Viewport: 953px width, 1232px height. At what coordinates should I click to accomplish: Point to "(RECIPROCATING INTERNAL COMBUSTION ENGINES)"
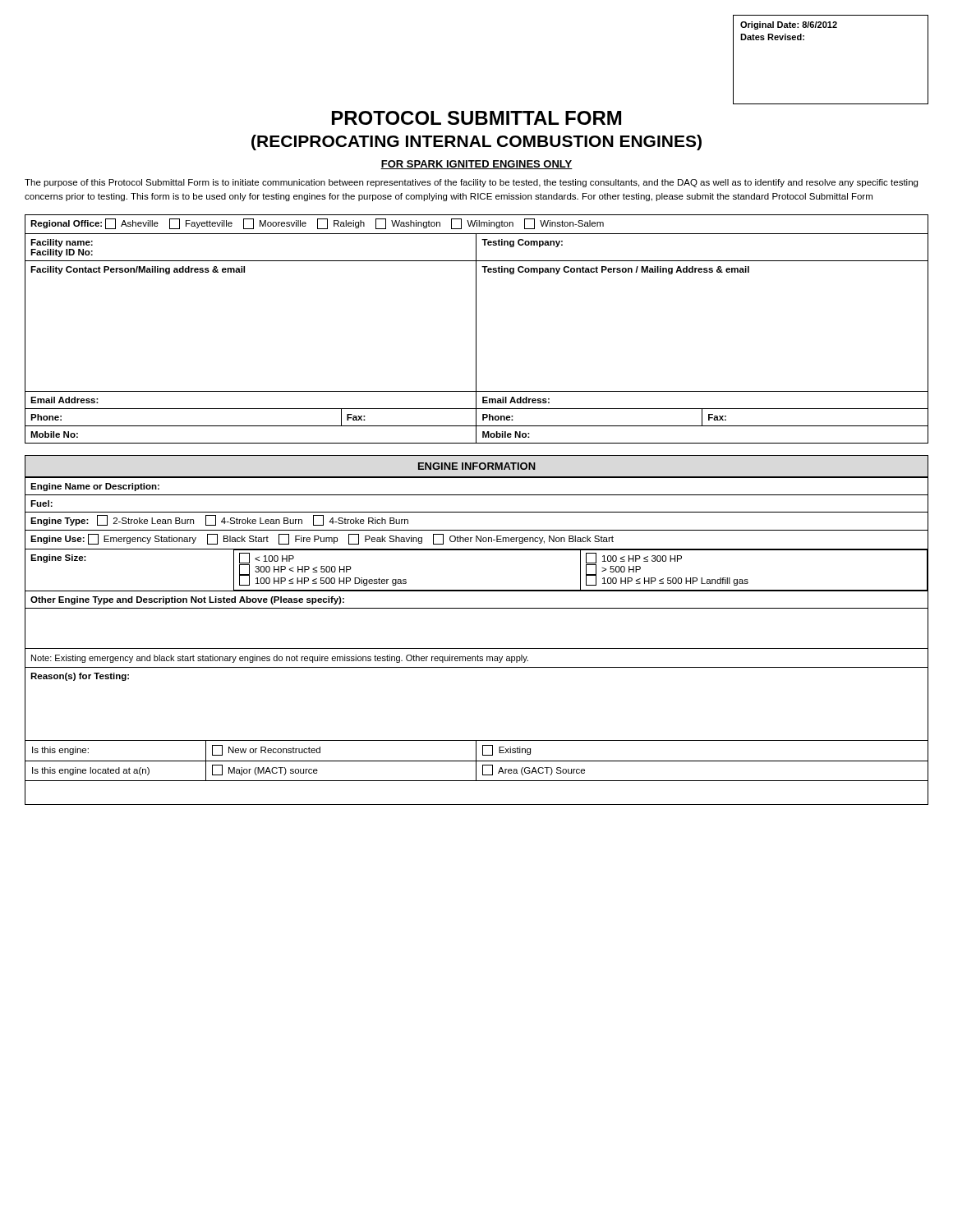(x=476, y=141)
